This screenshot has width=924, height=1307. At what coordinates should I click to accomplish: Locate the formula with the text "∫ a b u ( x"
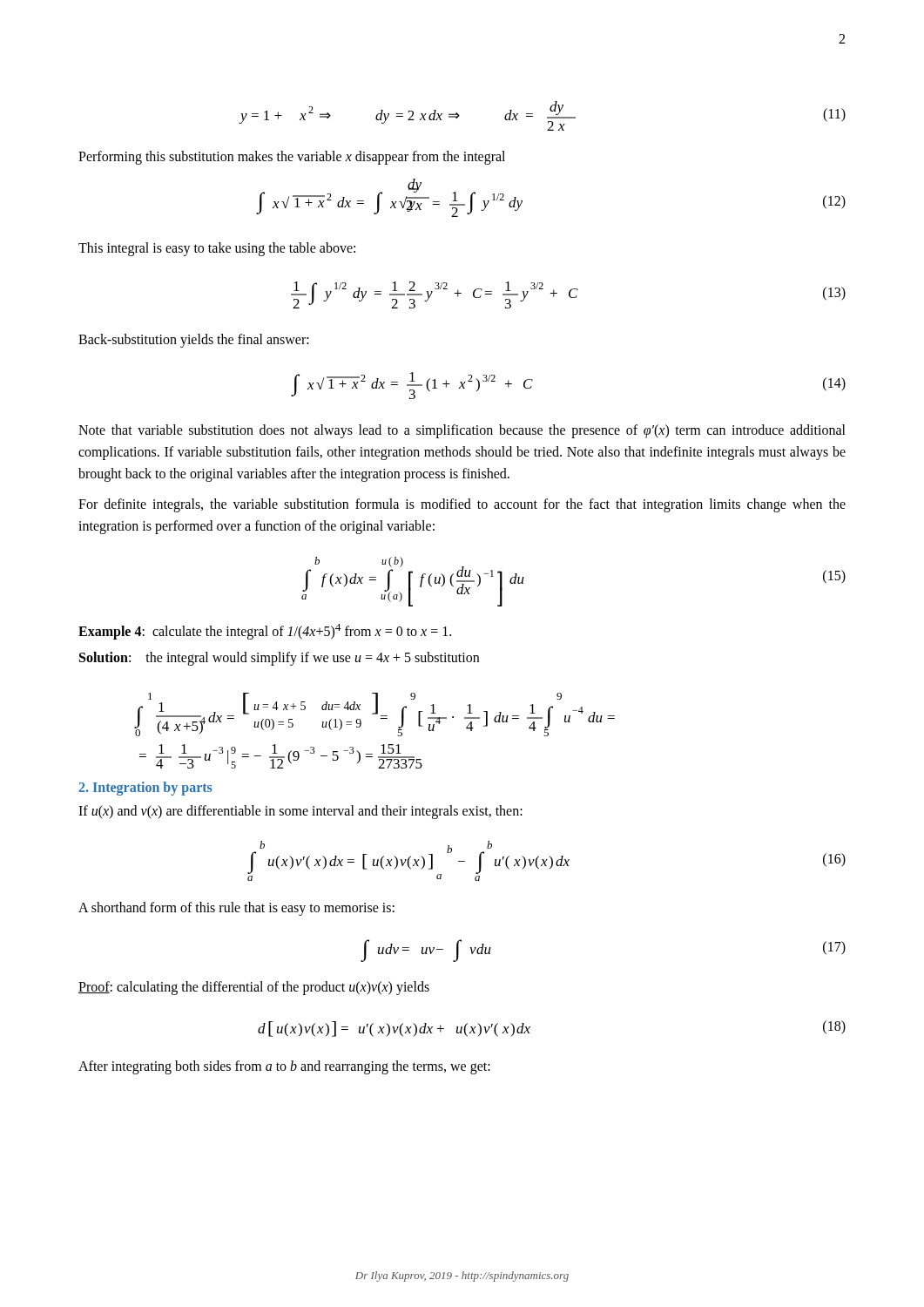tap(545, 859)
